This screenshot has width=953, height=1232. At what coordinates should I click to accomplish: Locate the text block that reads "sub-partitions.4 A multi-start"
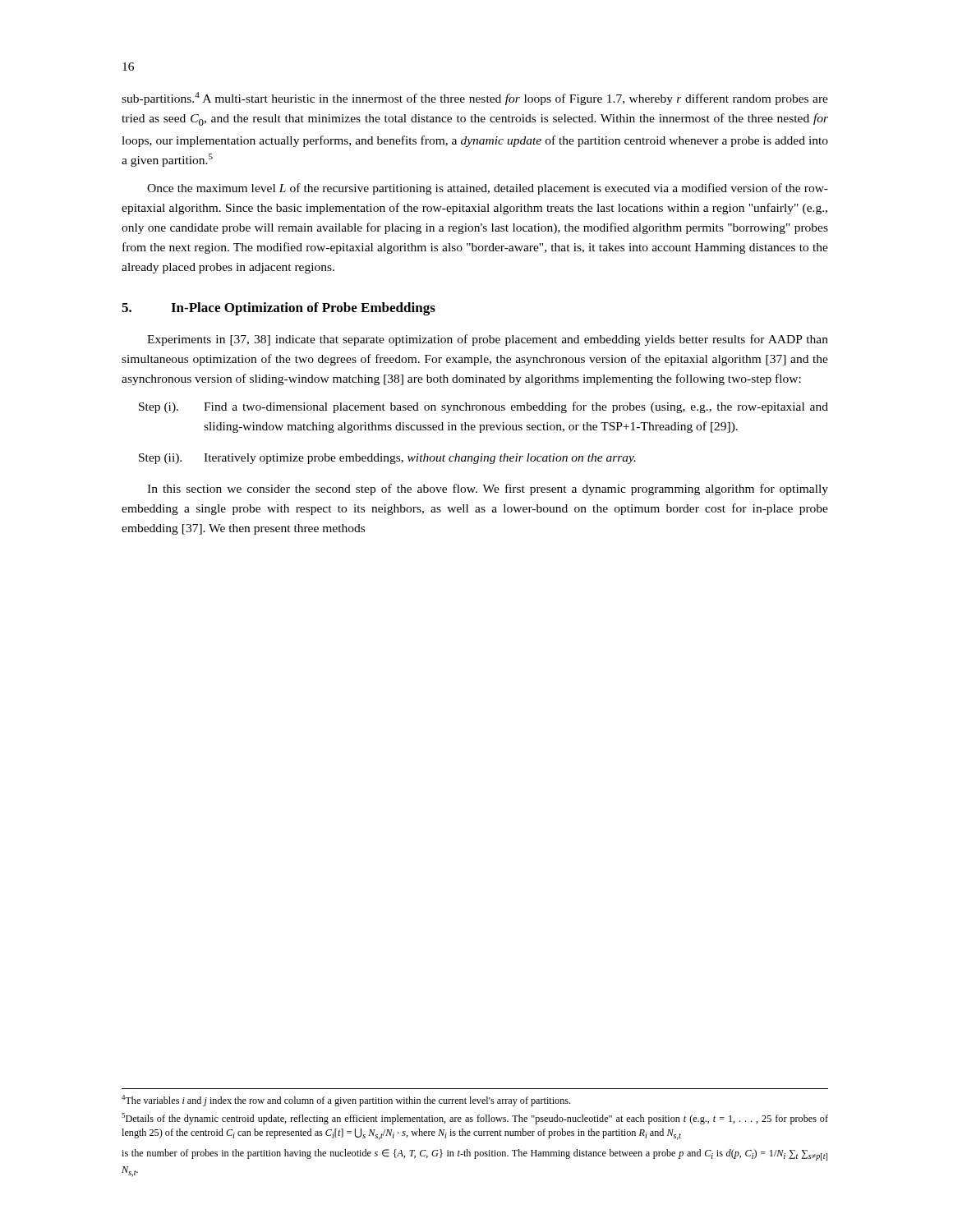pyautogui.click(x=475, y=129)
